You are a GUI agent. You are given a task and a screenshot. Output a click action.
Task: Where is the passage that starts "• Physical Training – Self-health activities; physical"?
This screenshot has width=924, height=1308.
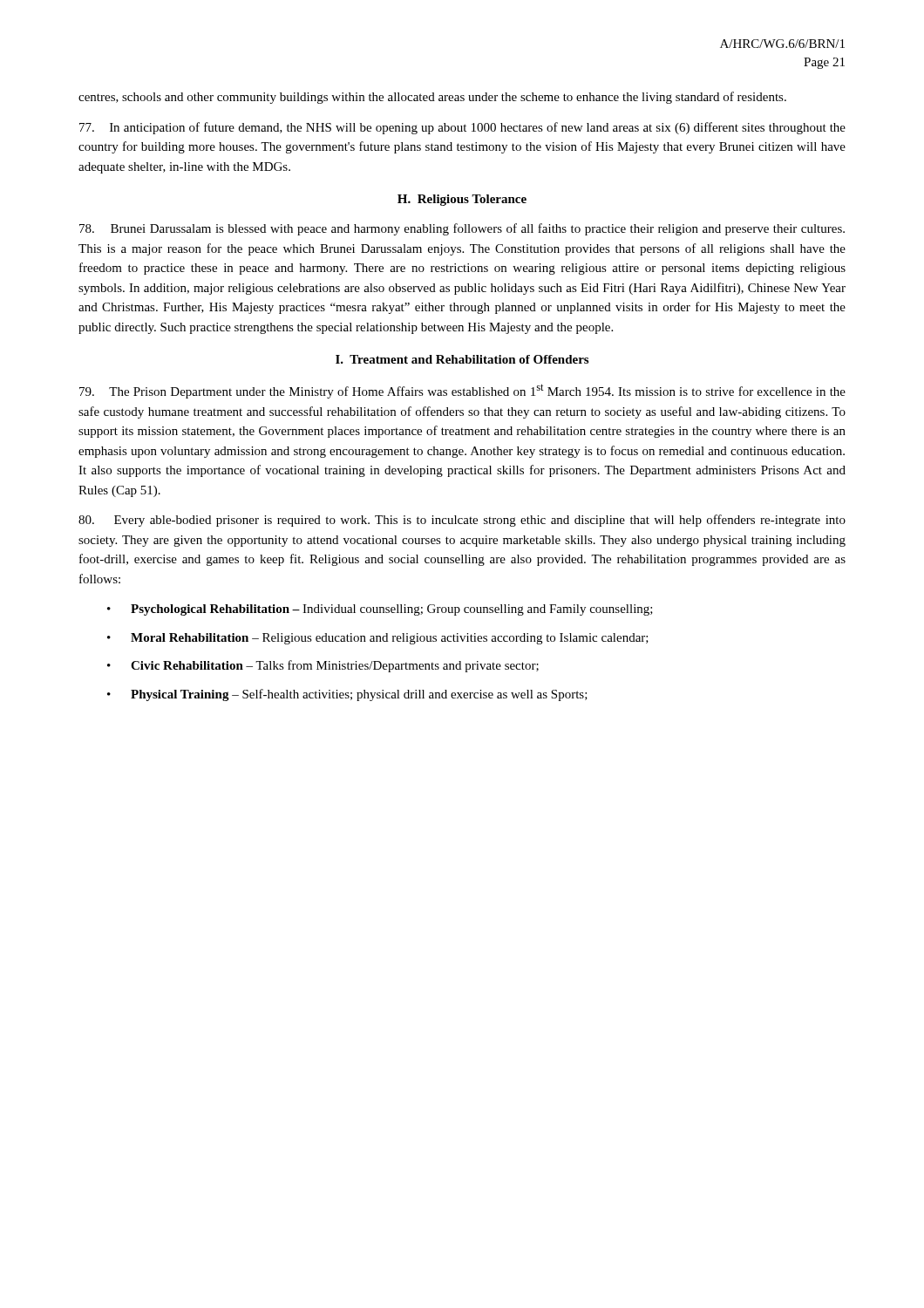347,694
